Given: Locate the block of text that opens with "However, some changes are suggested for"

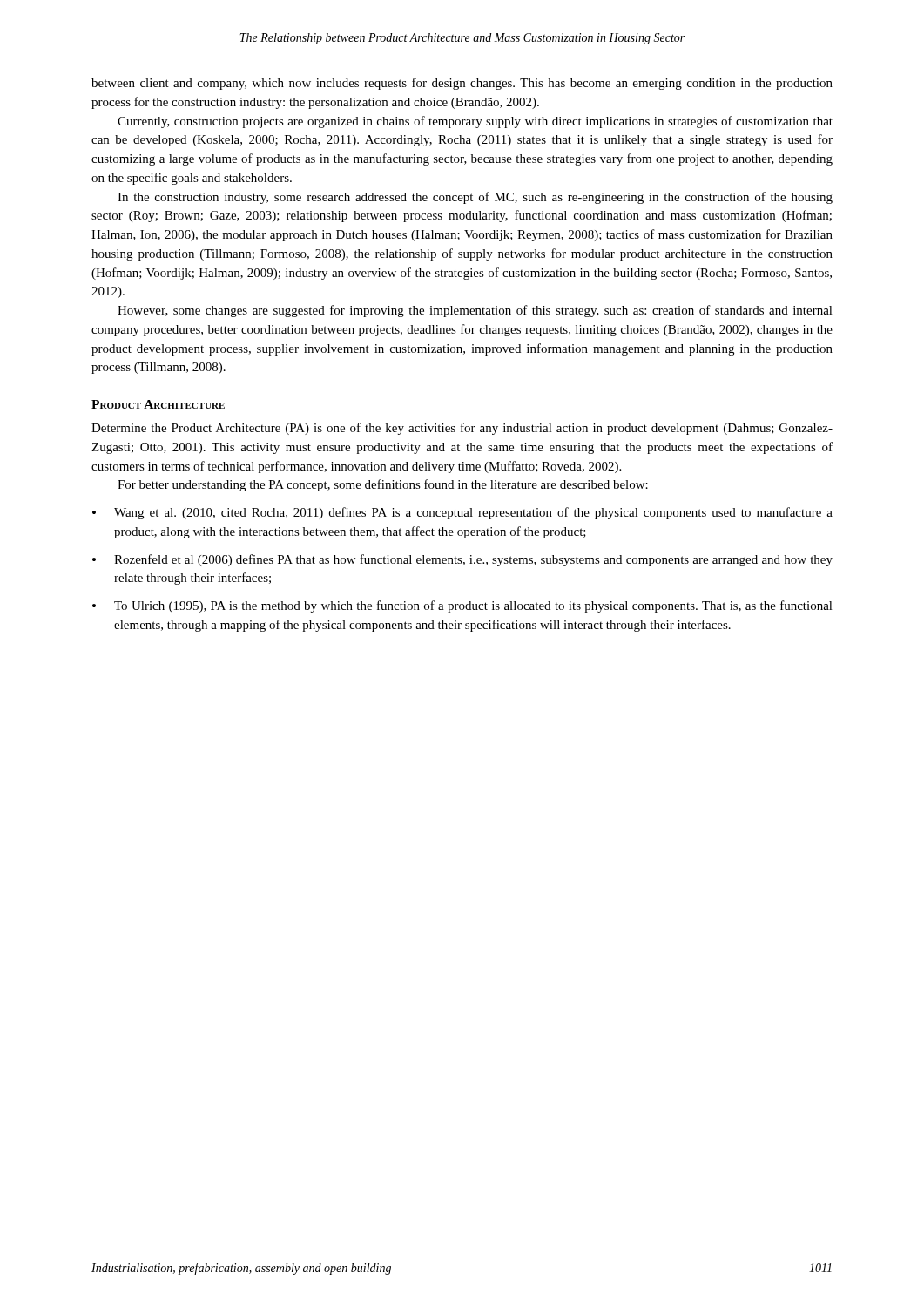Looking at the screenshot, I should tap(462, 339).
